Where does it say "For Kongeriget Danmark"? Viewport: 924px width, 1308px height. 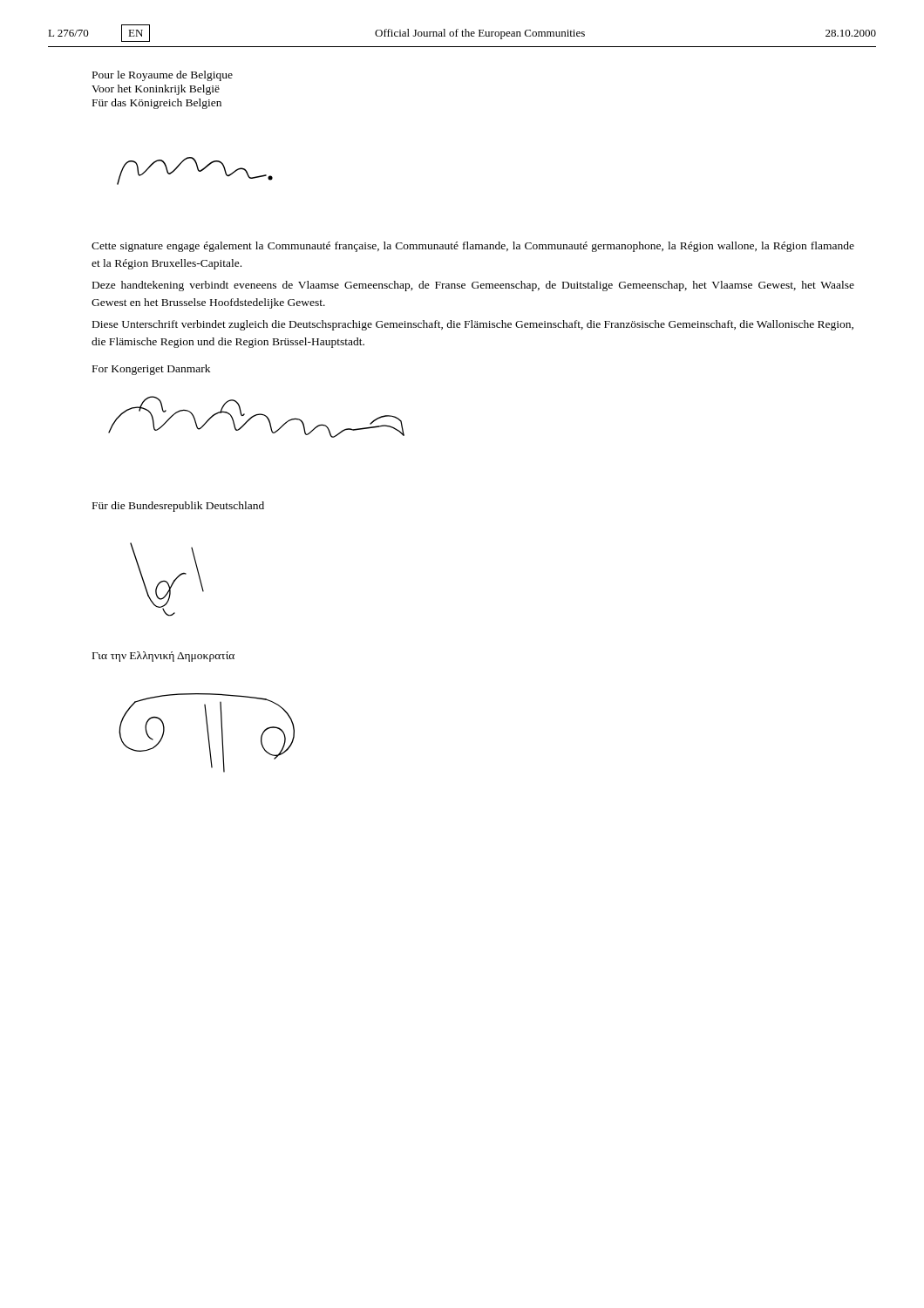click(151, 369)
